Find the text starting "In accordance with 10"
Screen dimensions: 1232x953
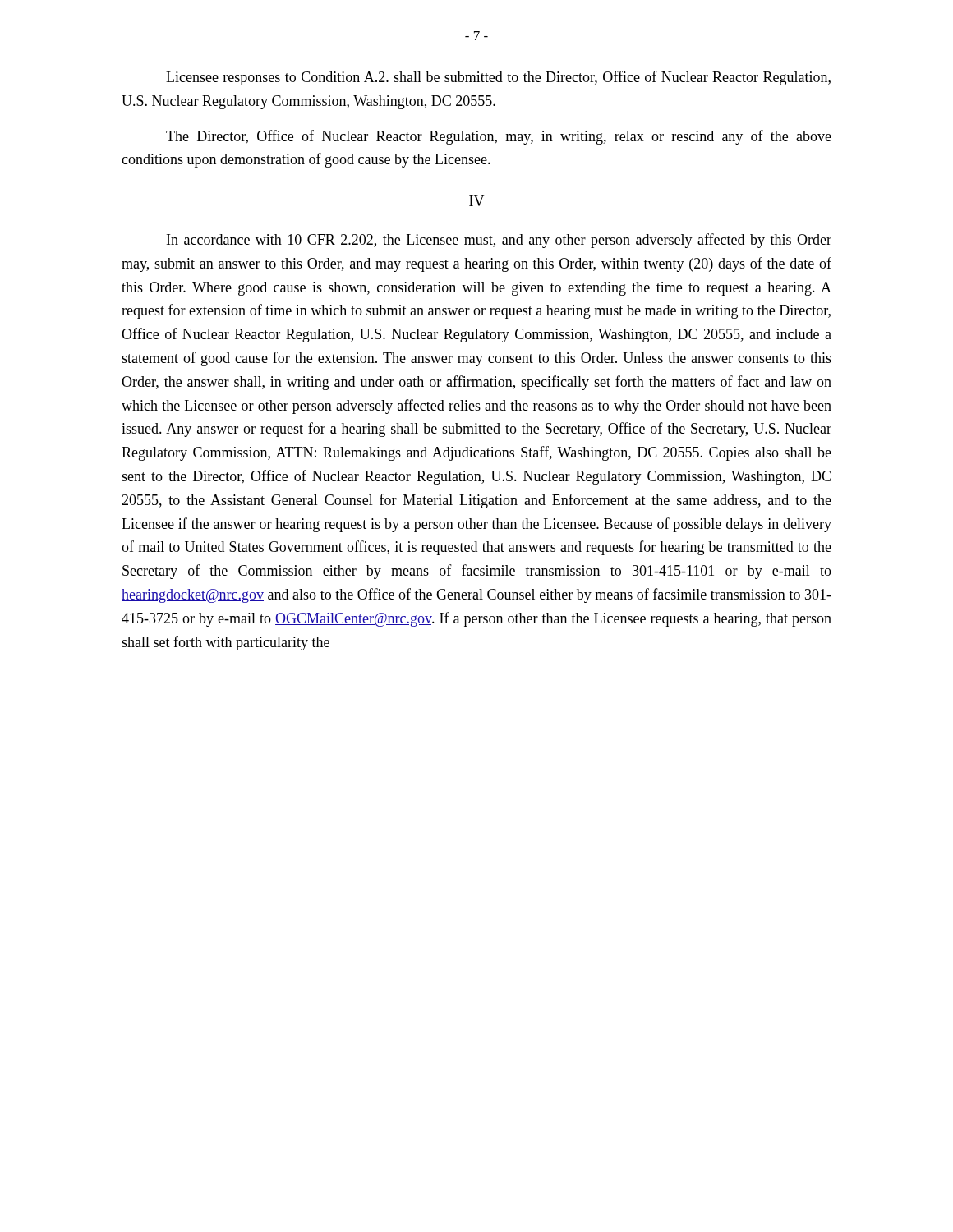tap(476, 441)
